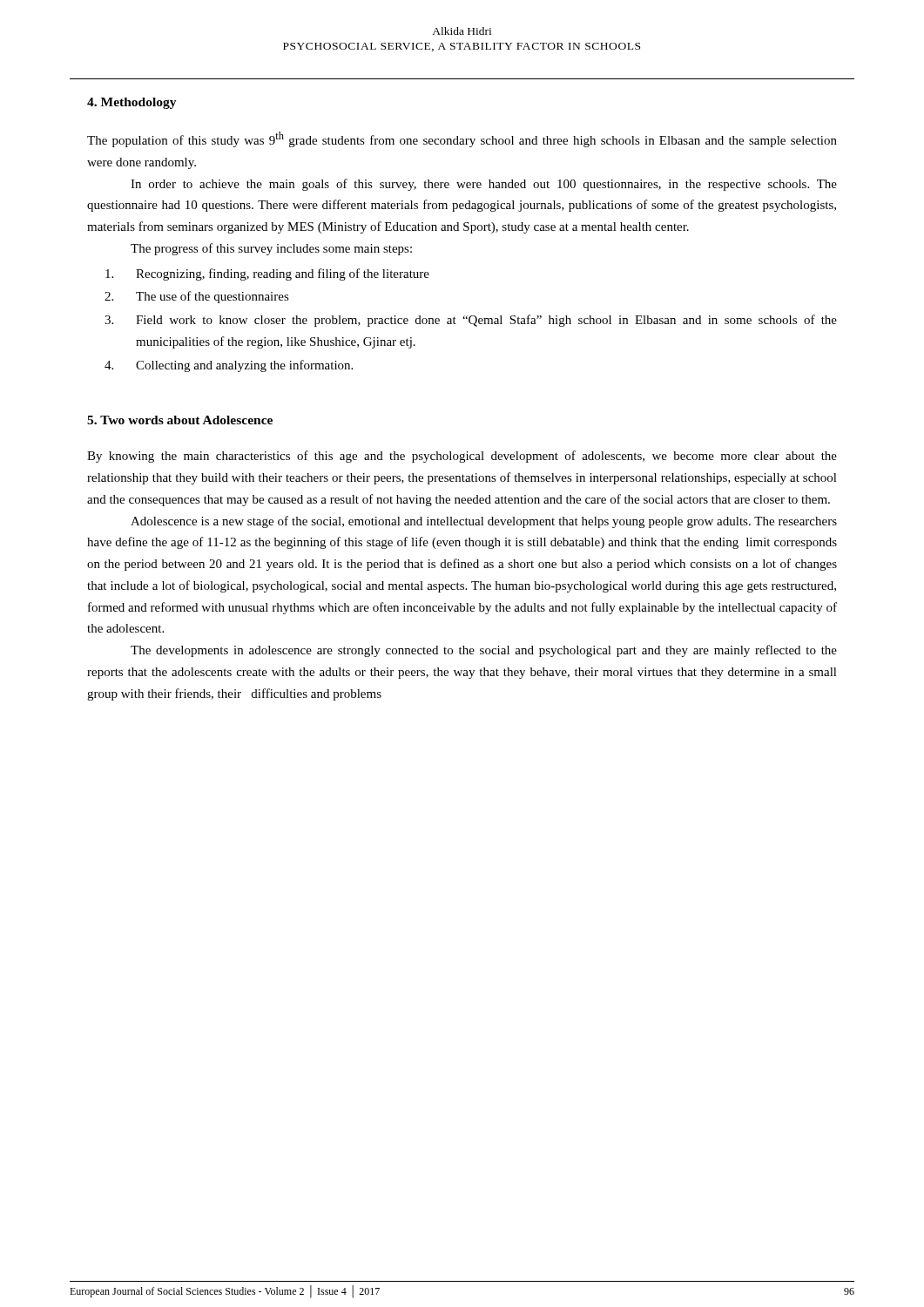Point to the block beginning "Recognizing, finding, reading and filing of"
The height and width of the screenshot is (1307, 924).
click(x=267, y=274)
